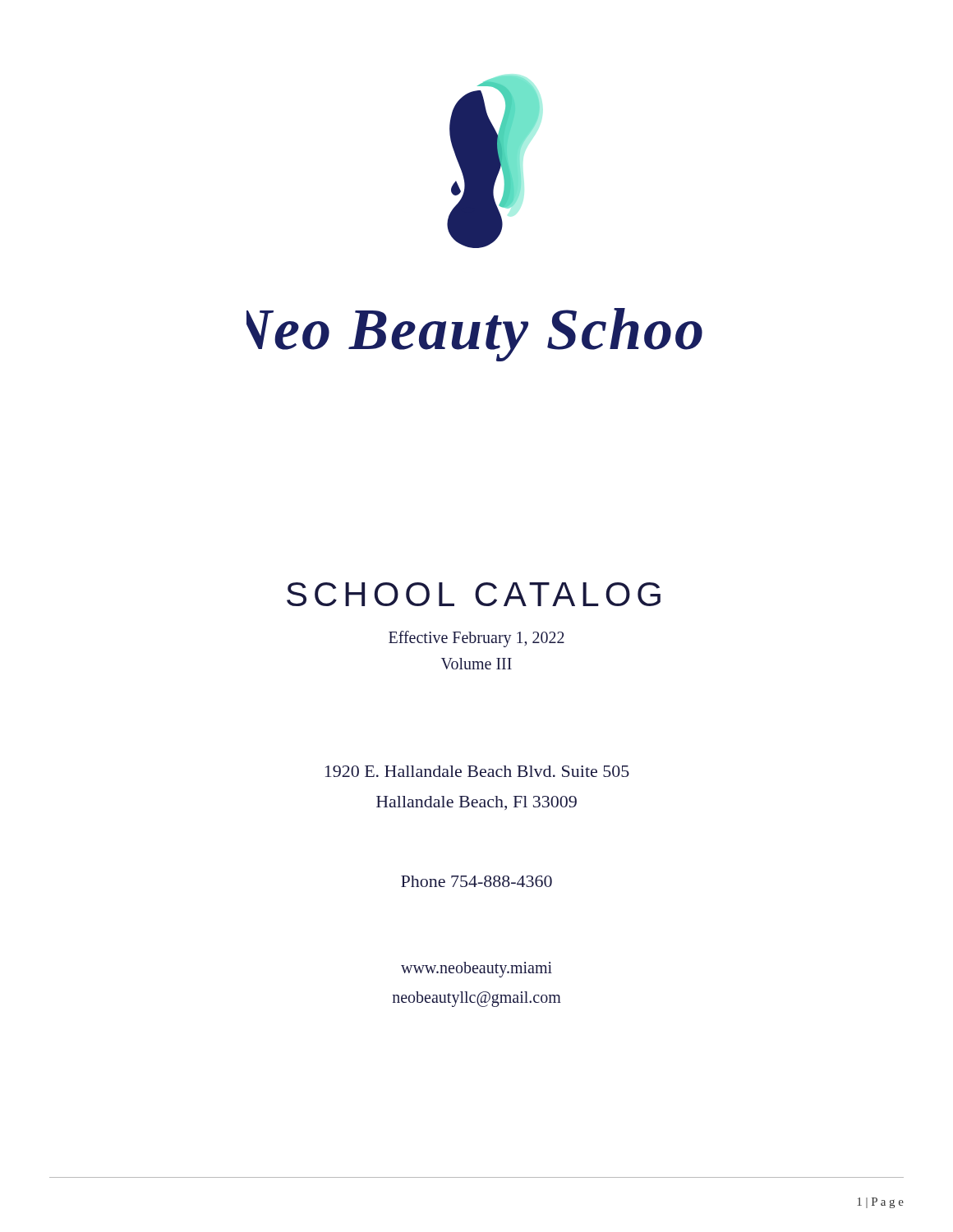Select the text with the text "Phone 754-888-4360"
Image resolution: width=953 pixels, height=1232 pixels.
(476, 881)
